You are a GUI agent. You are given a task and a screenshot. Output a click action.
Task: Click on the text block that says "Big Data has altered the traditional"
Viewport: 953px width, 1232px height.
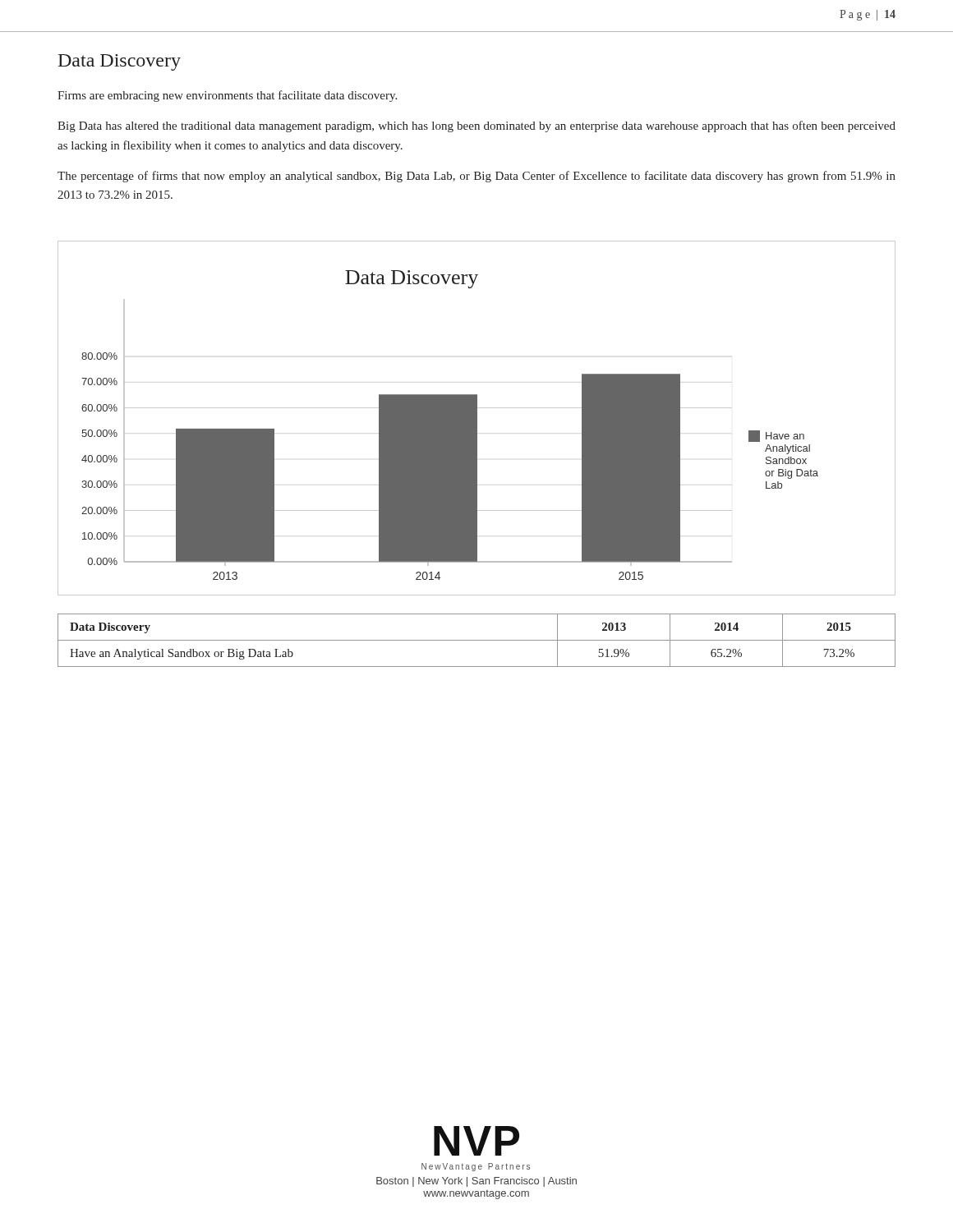476,135
